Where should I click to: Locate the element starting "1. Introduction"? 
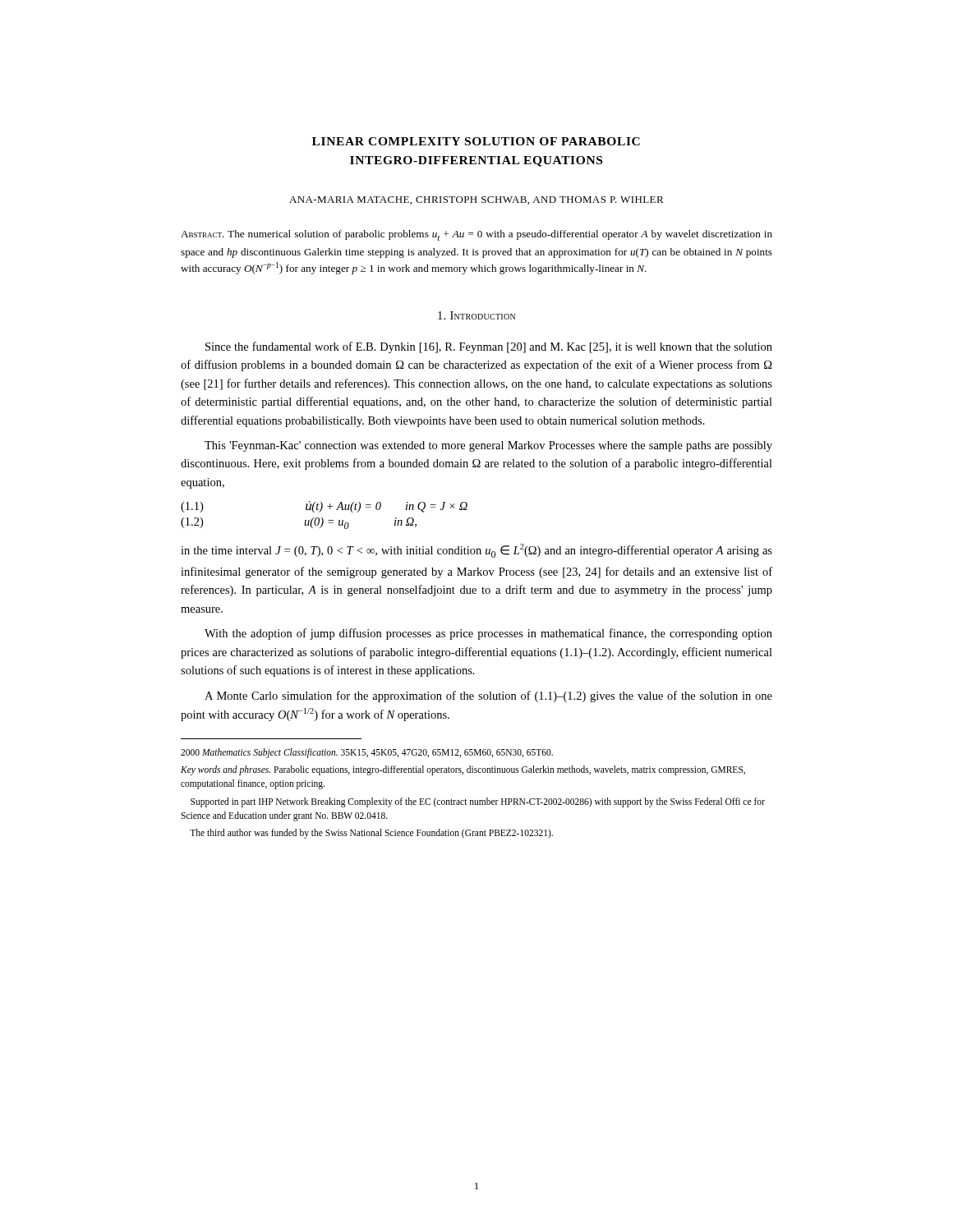click(476, 315)
